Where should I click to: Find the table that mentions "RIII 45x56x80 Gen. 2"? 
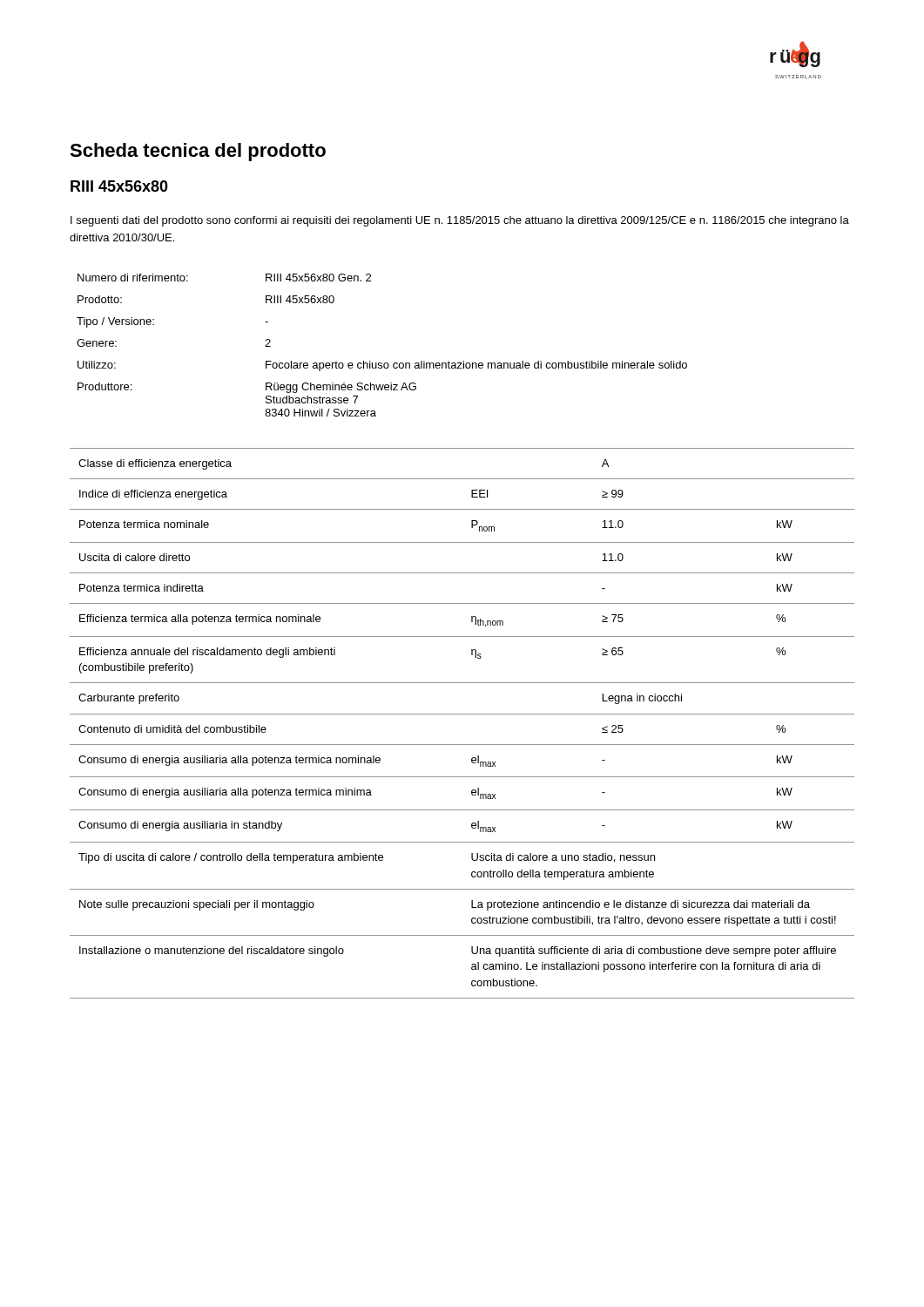pos(462,345)
